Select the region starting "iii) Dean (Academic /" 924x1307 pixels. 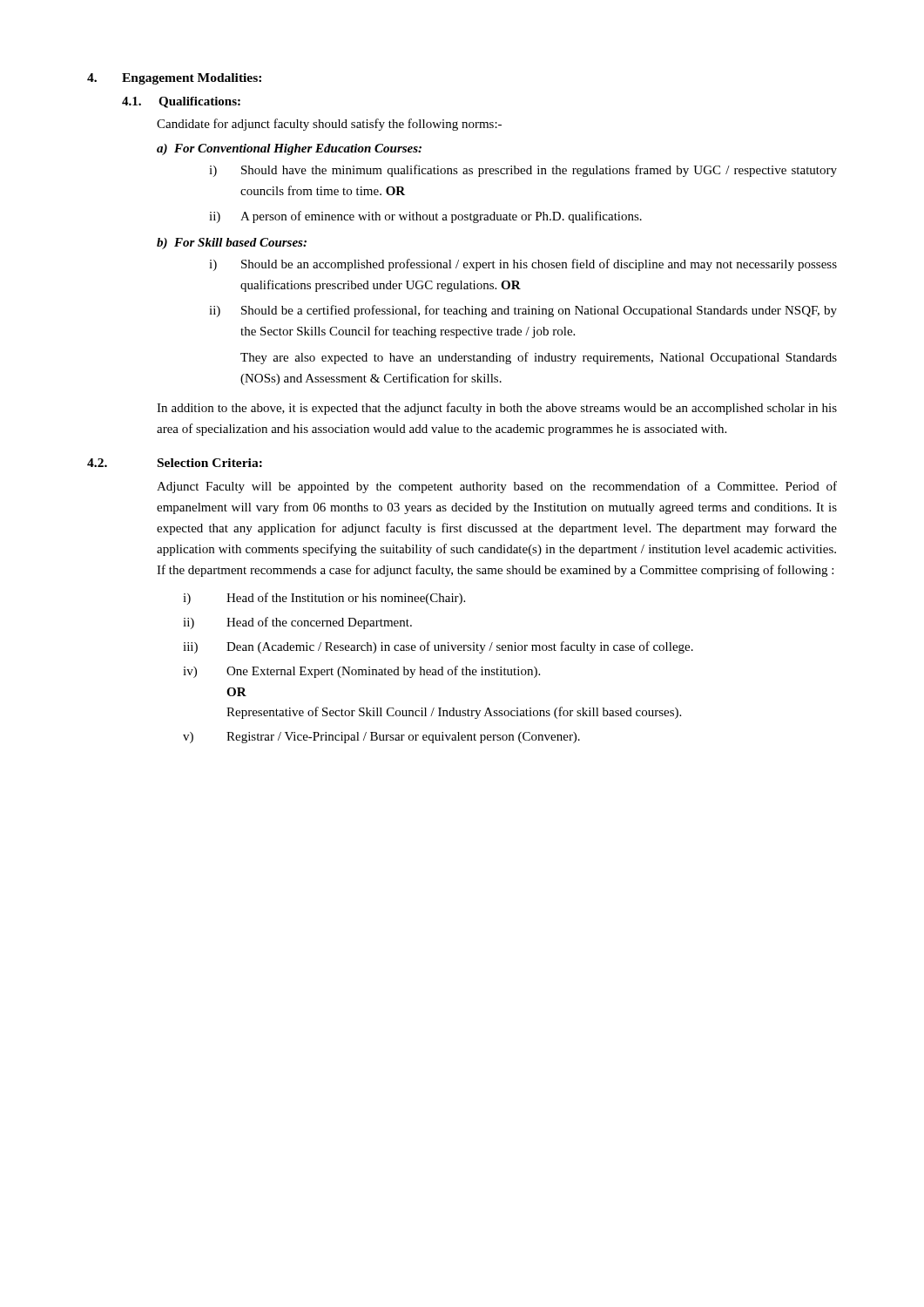coord(438,647)
